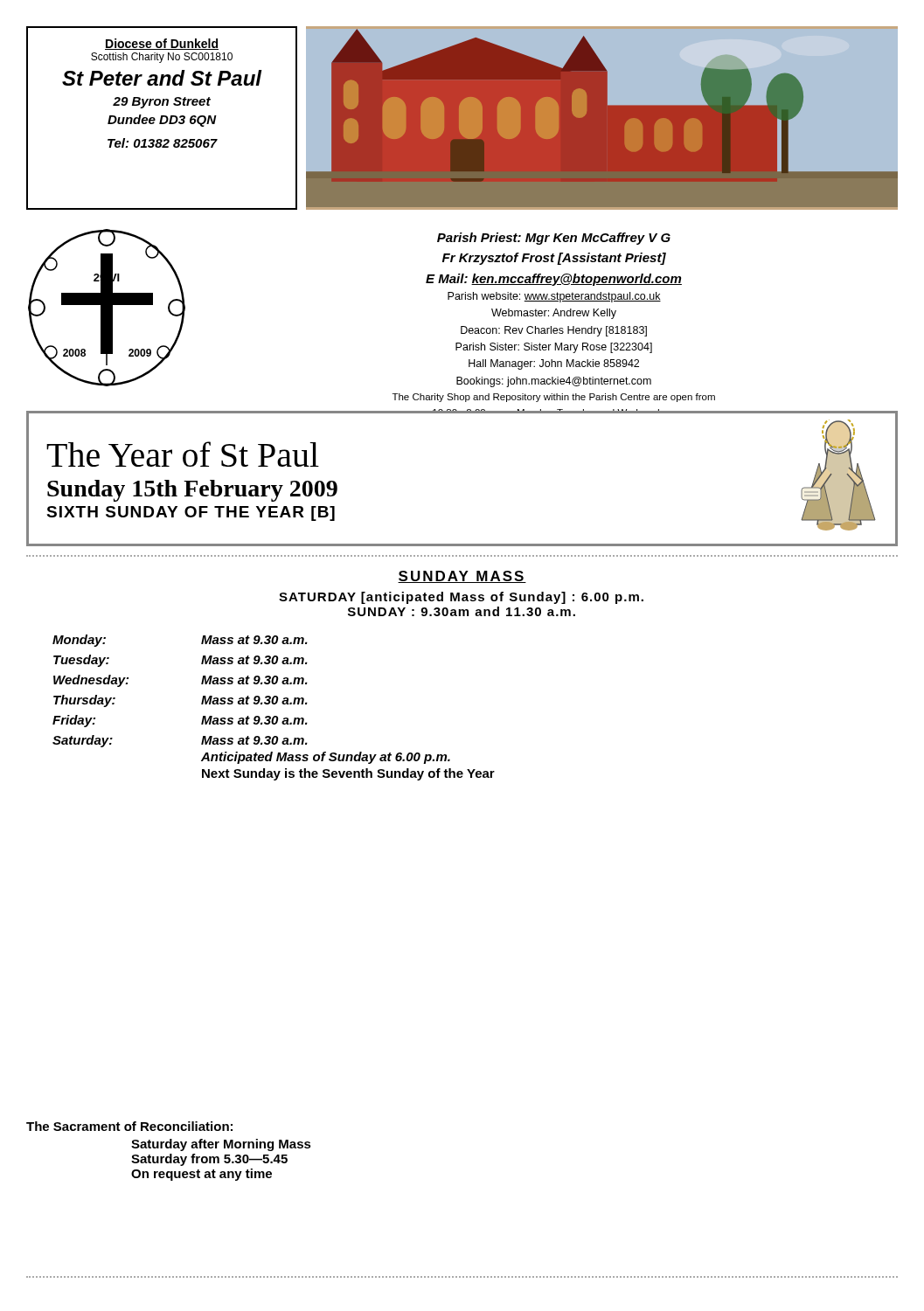The width and height of the screenshot is (924, 1311).
Task: Find the text starting "SUNDAY : 9.30am and 11.30 a.m."
Action: 462,611
